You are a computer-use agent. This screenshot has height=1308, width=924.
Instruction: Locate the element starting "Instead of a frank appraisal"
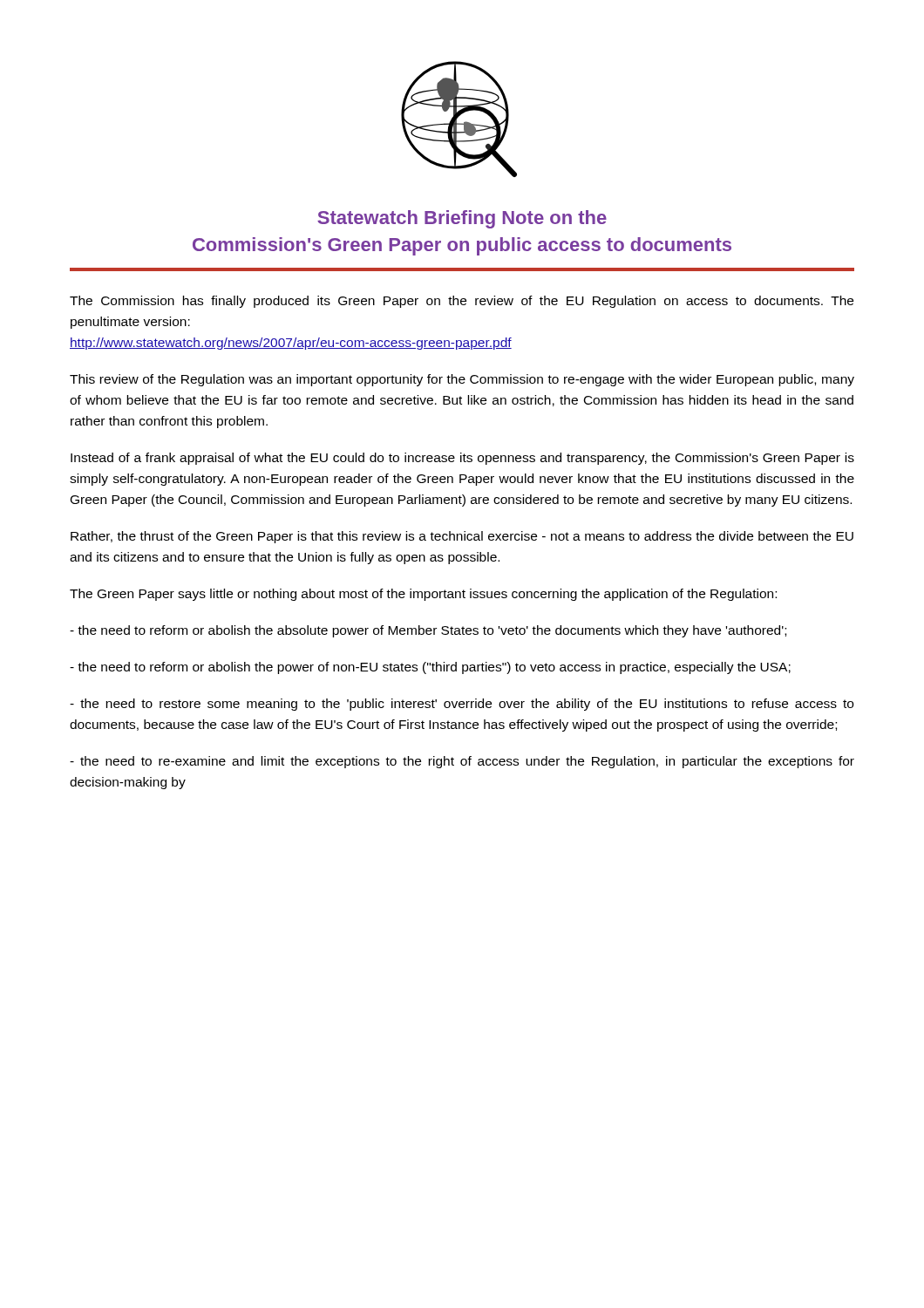pos(462,478)
